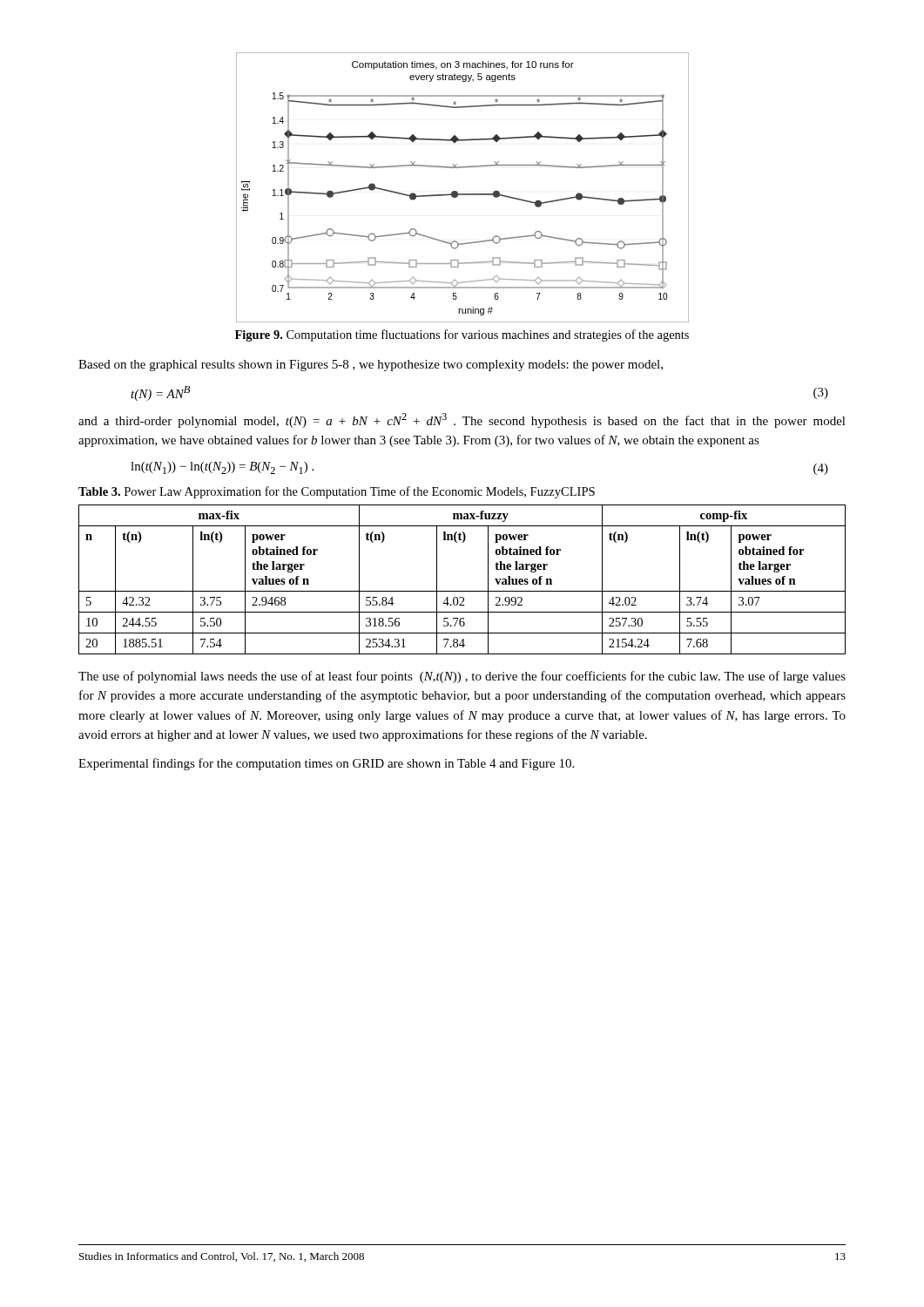924x1307 pixels.
Task: Locate the element starting "and a third-order polynomial model, t(N) ="
Action: point(462,428)
